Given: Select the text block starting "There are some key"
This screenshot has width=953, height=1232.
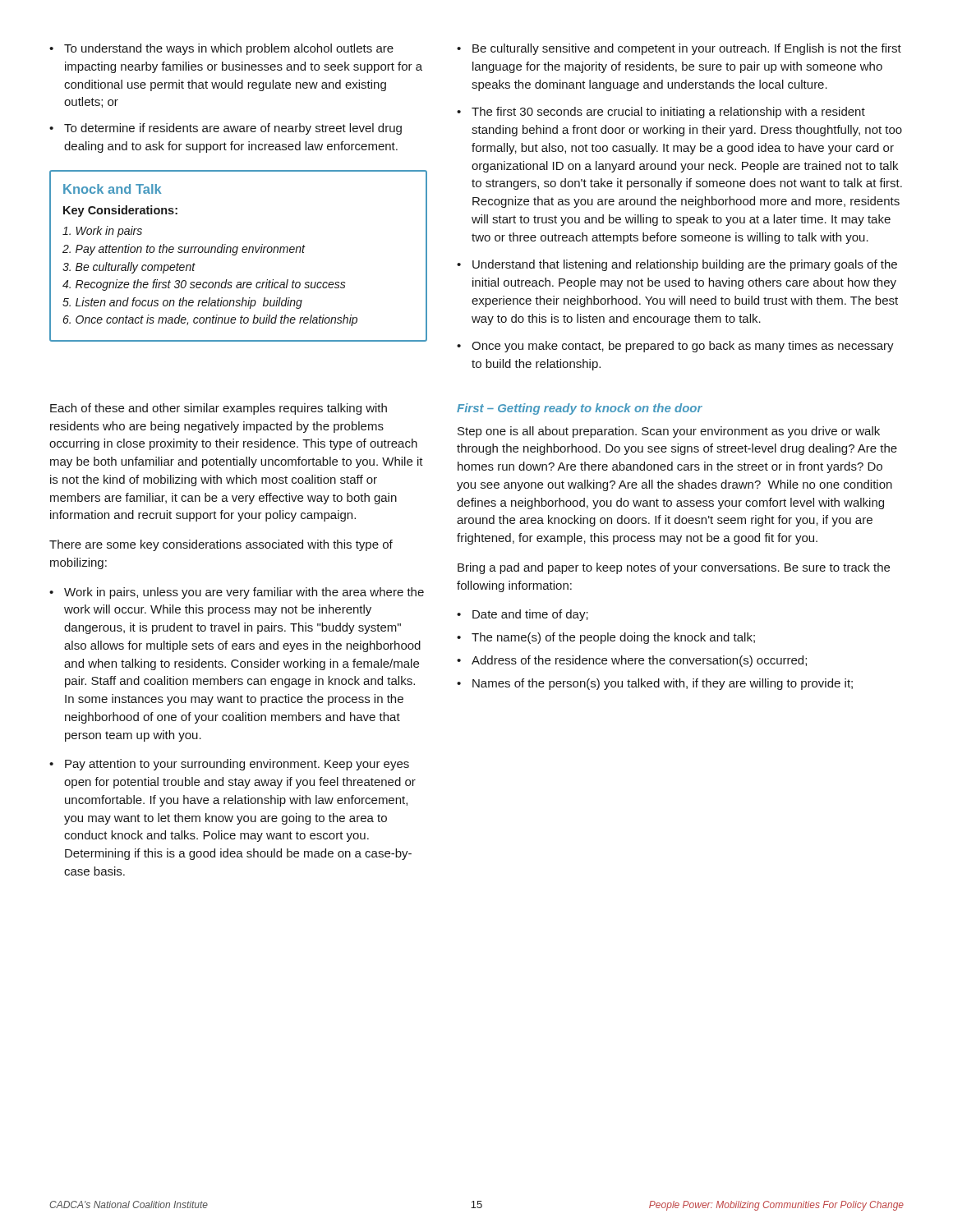Looking at the screenshot, I should [221, 553].
